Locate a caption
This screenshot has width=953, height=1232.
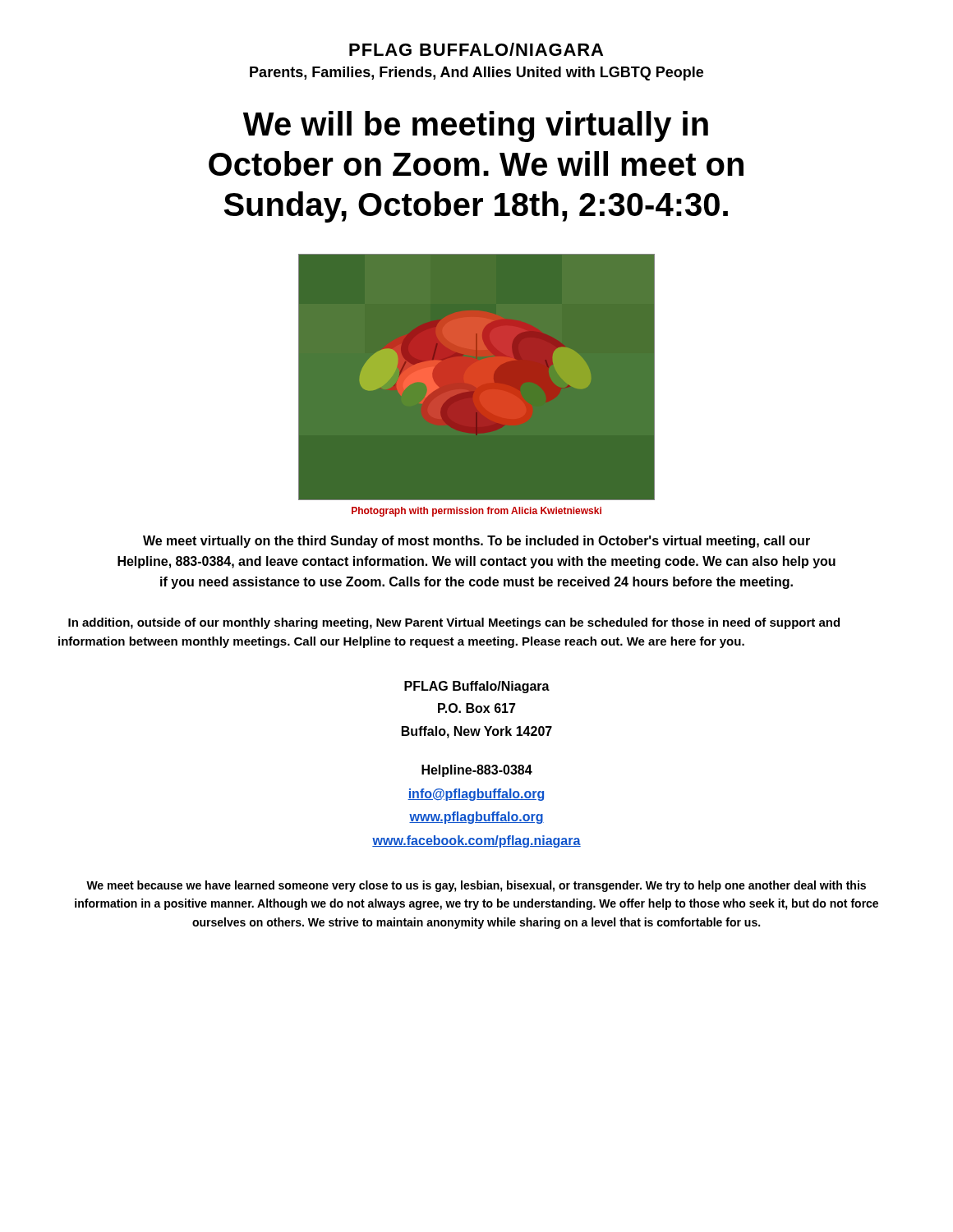click(476, 511)
